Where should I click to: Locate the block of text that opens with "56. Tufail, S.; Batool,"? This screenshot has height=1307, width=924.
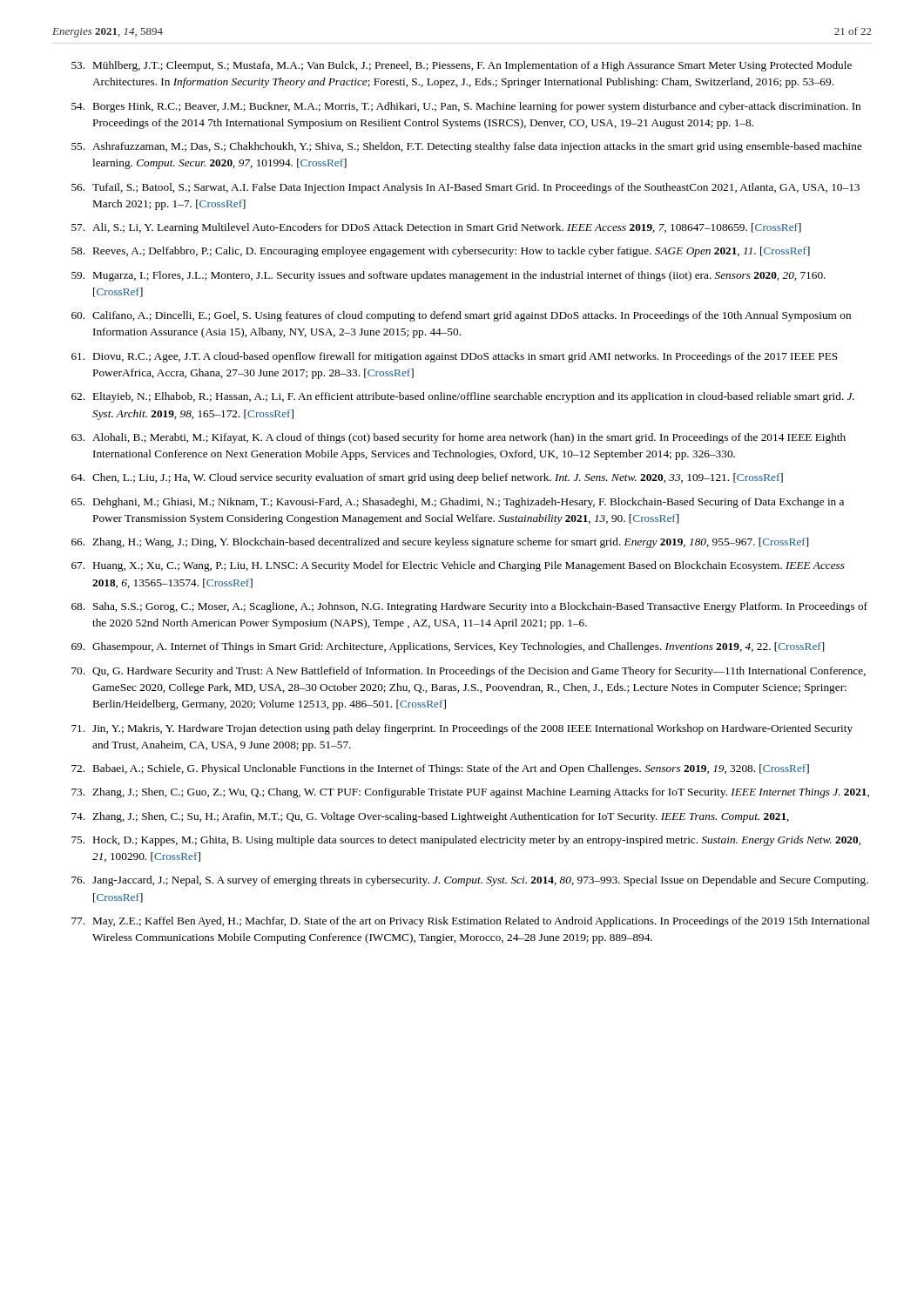pyautogui.click(x=462, y=195)
